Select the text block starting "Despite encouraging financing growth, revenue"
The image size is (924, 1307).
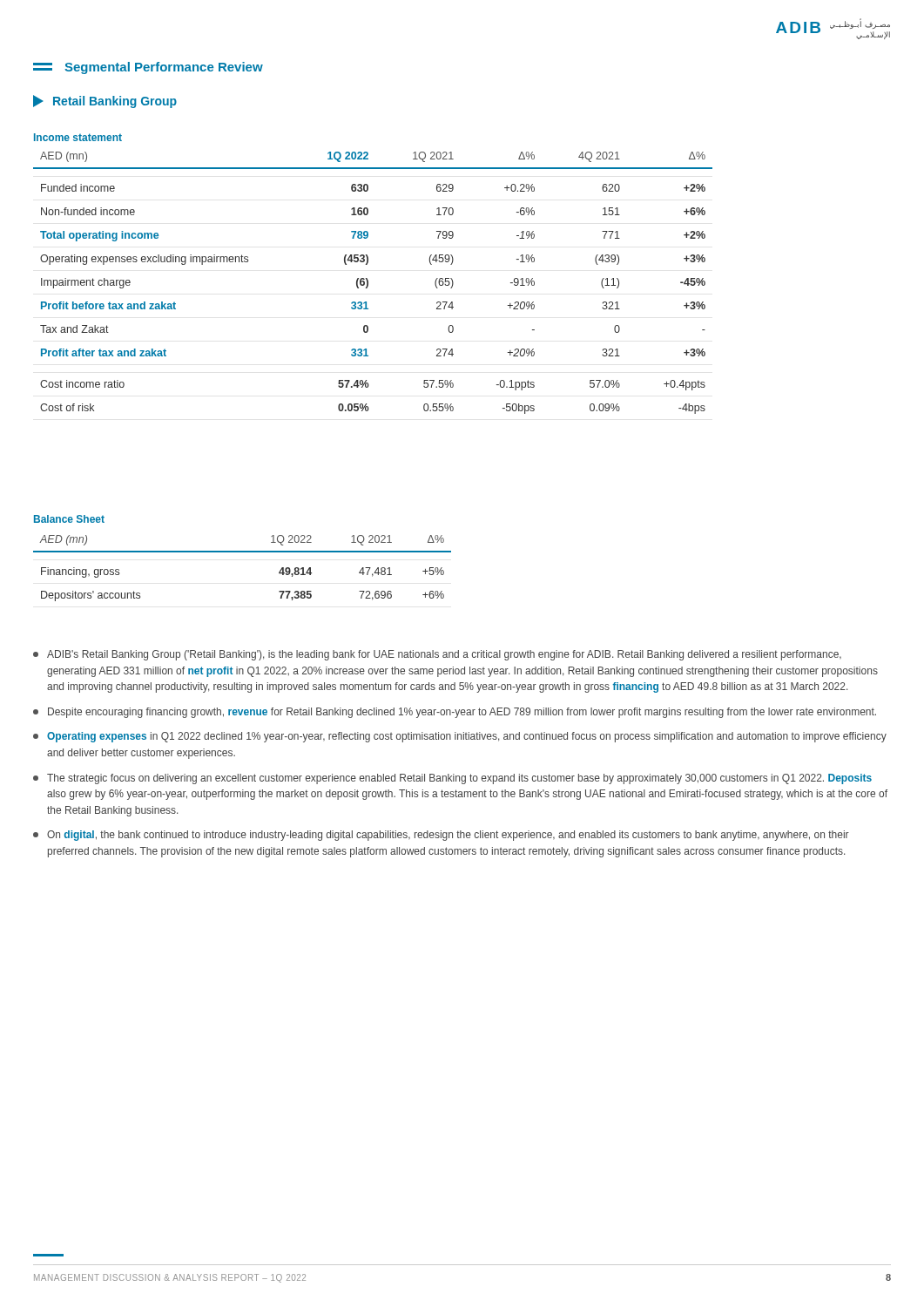tap(455, 712)
